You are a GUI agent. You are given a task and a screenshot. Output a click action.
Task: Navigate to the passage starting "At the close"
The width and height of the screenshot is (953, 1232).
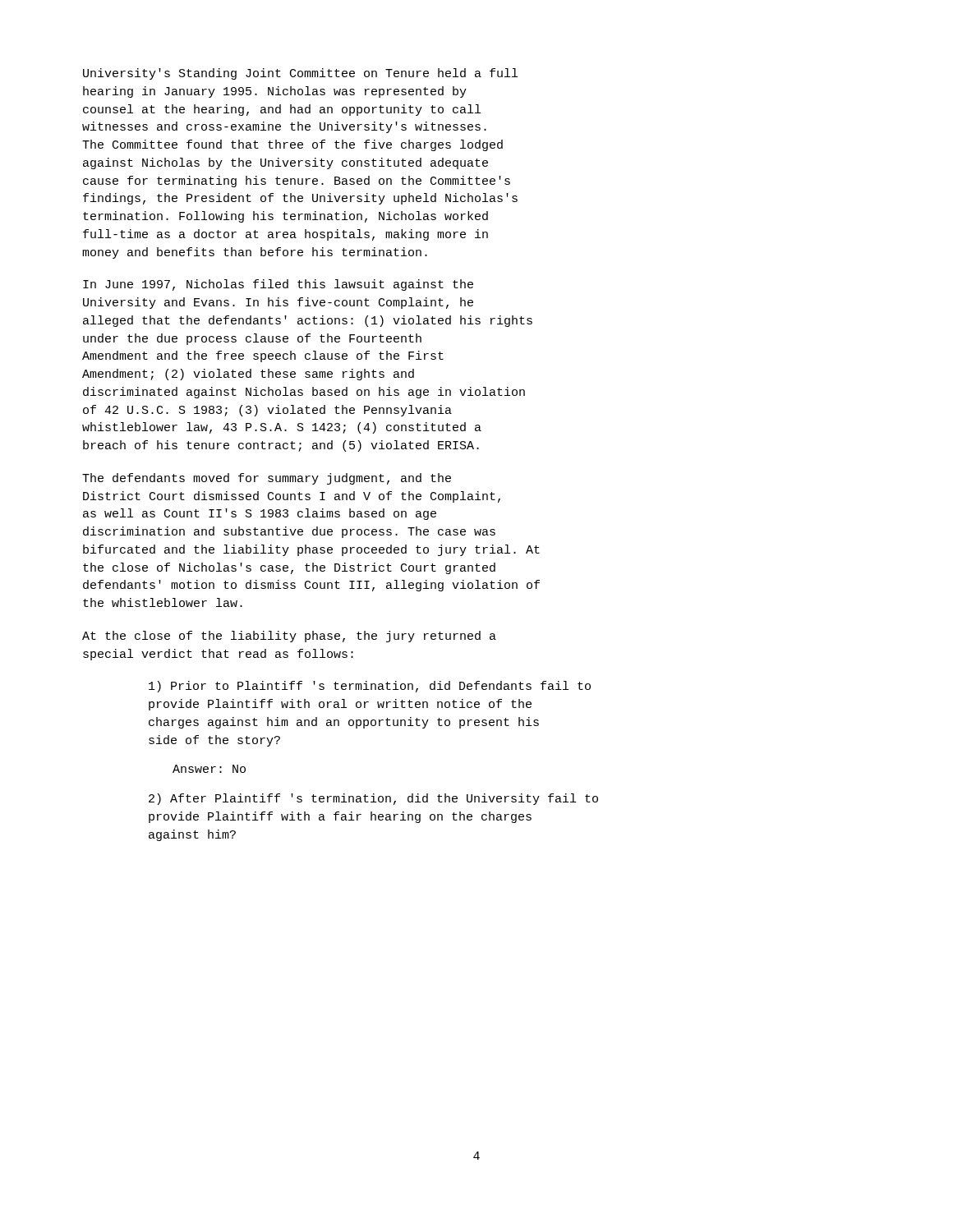(x=289, y=646)
